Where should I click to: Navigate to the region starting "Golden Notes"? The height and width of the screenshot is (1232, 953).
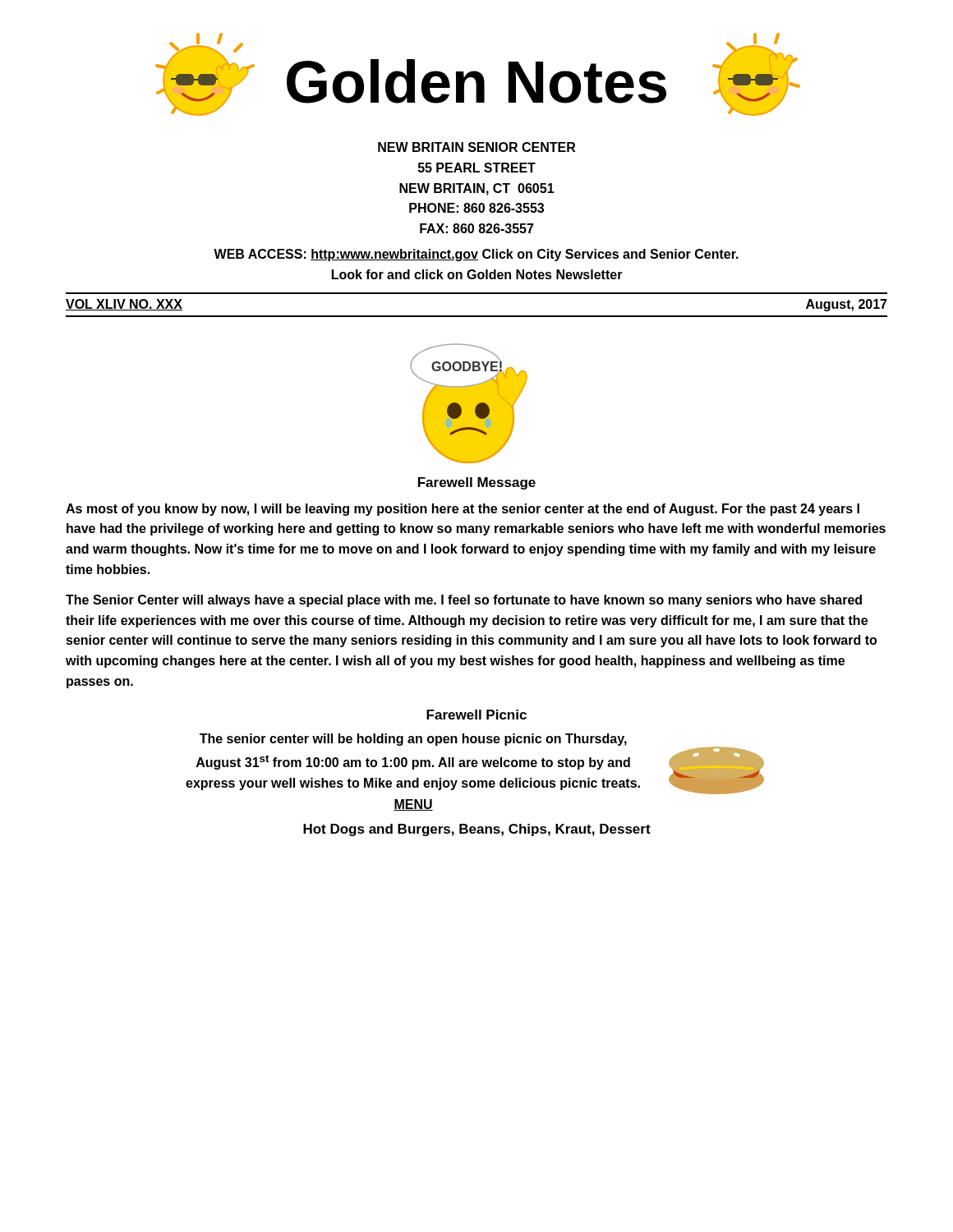[x=476, y=82]
